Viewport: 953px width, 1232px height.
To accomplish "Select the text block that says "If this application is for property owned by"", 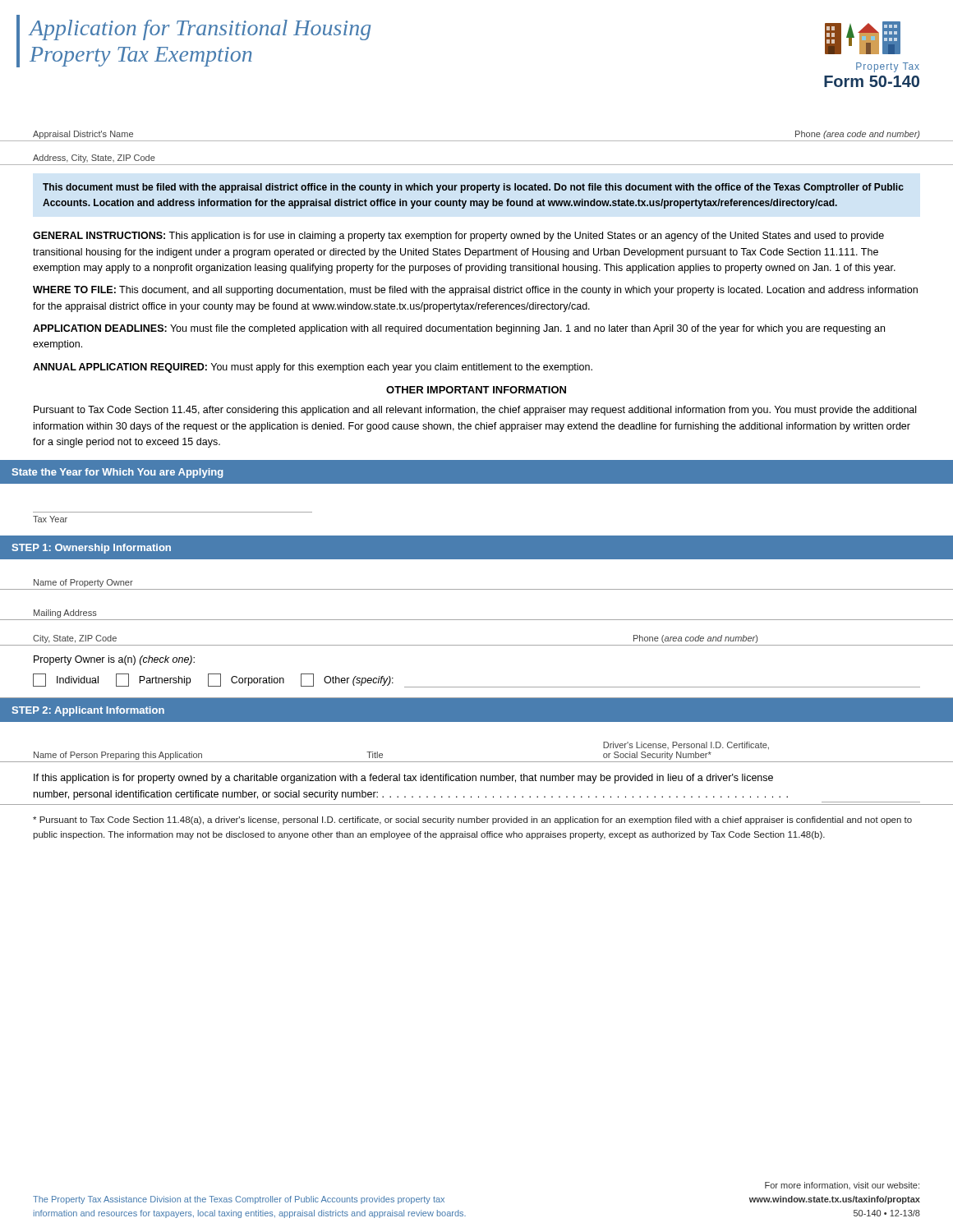I will (x=476, y=787).
